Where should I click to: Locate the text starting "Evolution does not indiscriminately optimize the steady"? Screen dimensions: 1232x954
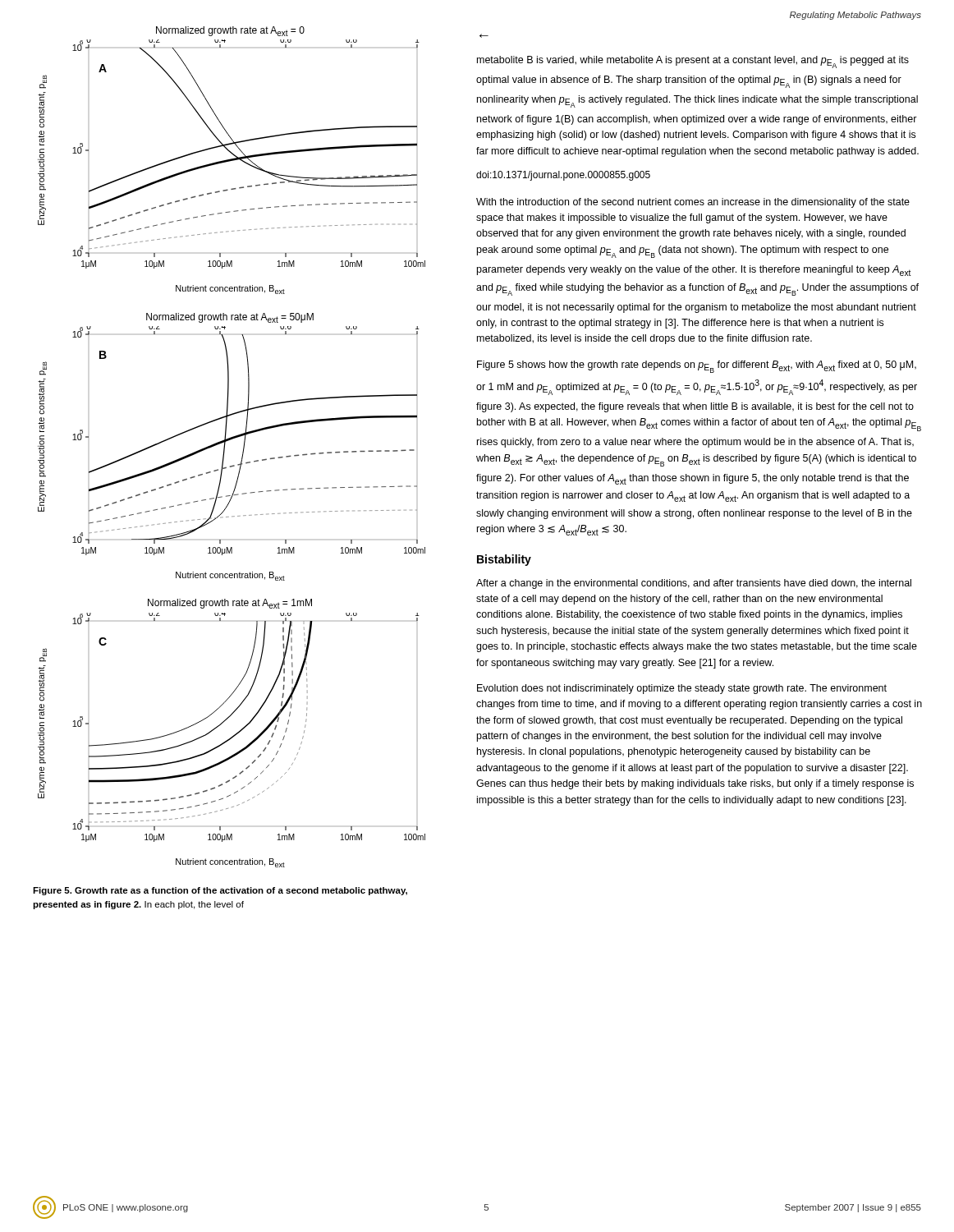coord(699,744)
